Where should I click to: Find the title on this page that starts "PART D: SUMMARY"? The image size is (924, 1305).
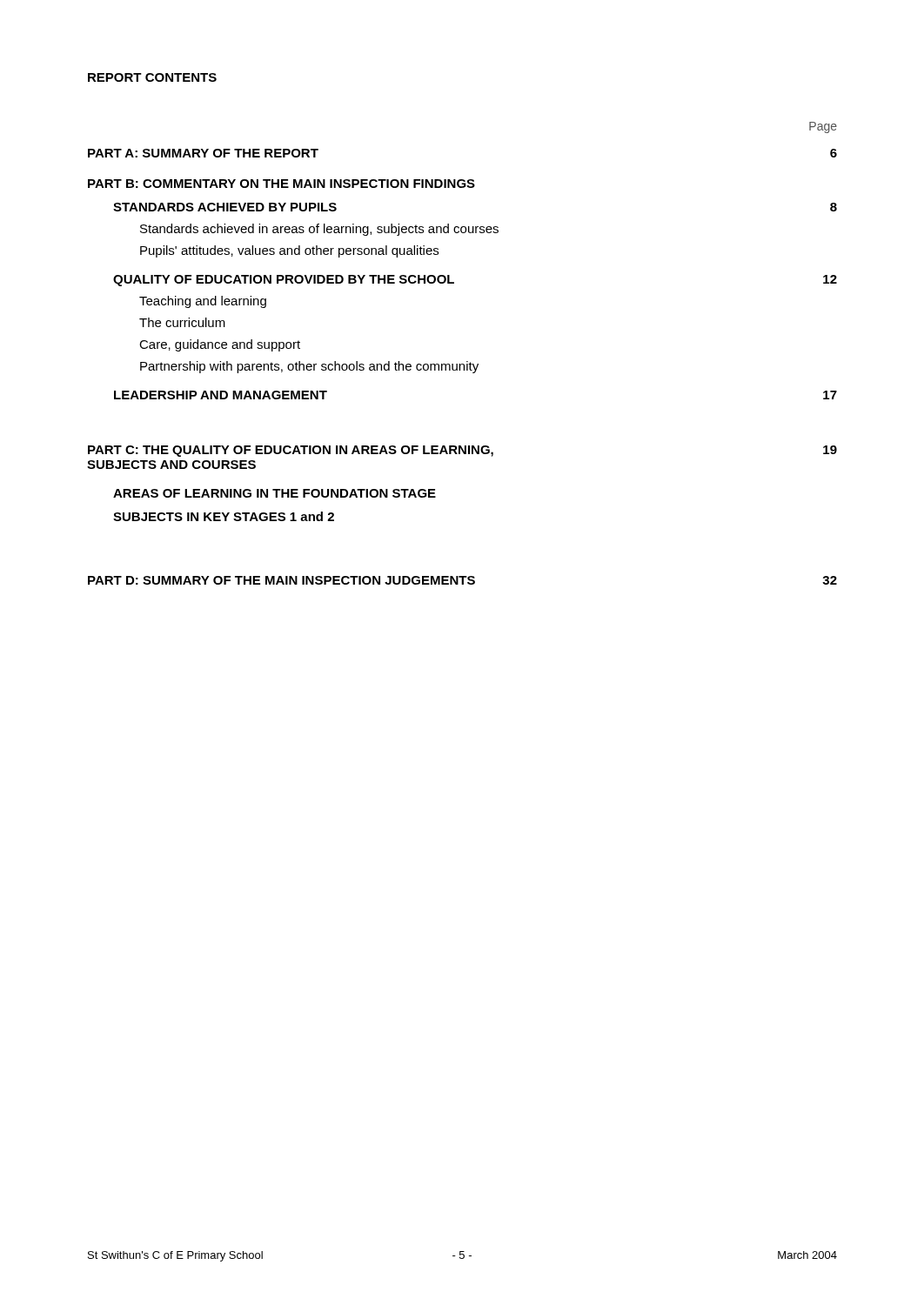coord(462,580)
